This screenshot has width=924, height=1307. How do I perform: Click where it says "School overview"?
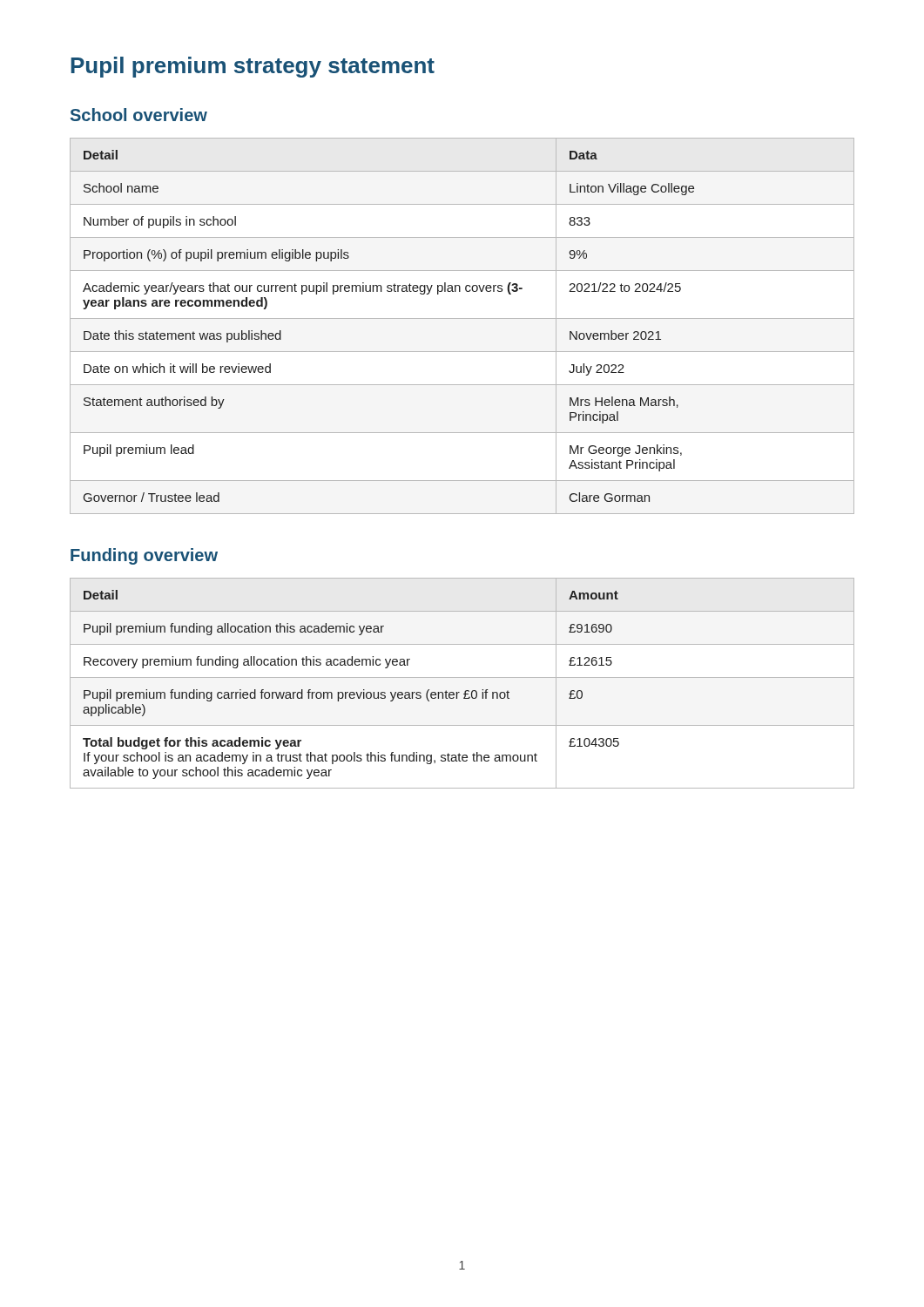coord(139,115)
